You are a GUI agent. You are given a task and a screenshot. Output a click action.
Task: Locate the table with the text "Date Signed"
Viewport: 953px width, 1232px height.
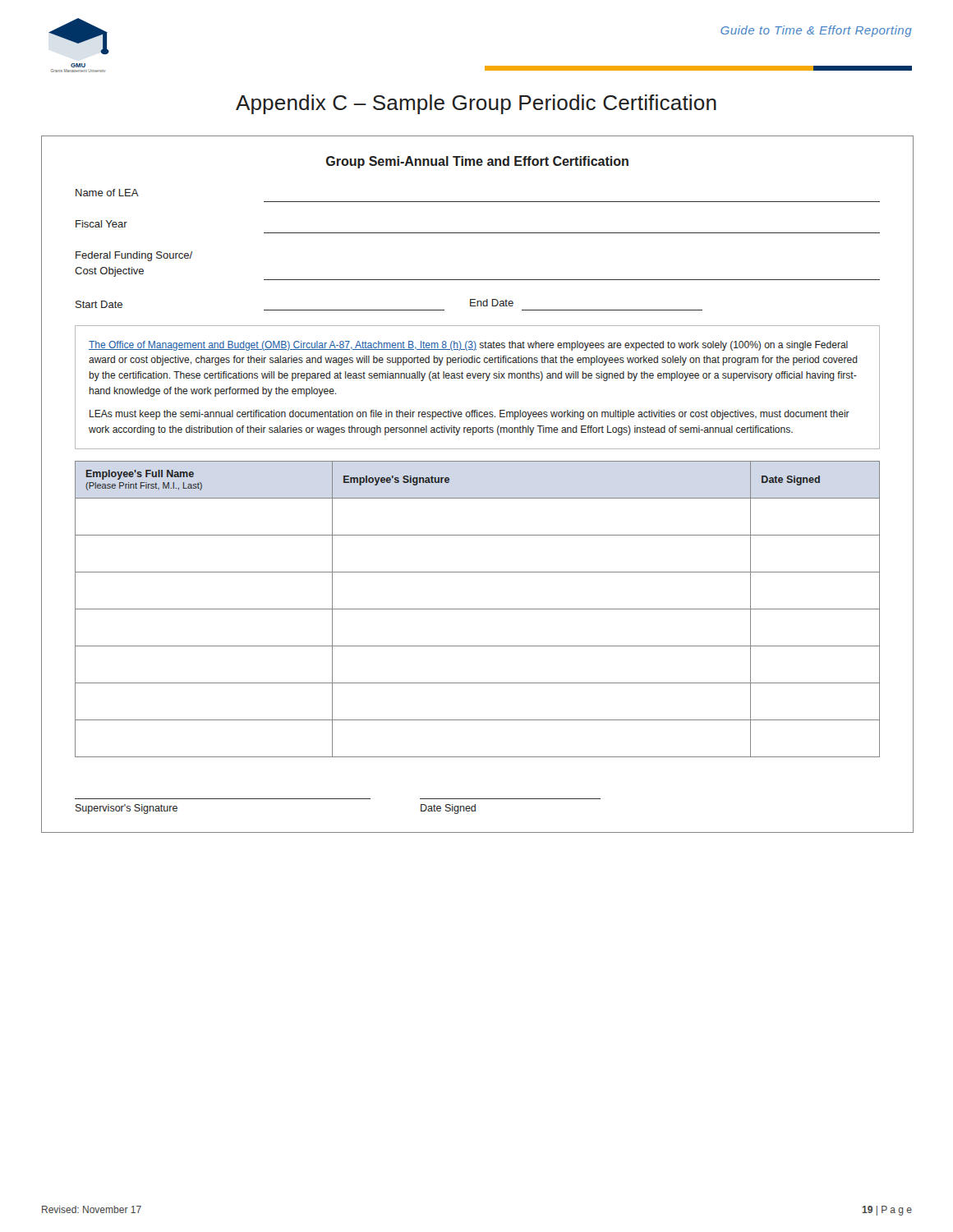pyautogui.click(x=477, y=609)
